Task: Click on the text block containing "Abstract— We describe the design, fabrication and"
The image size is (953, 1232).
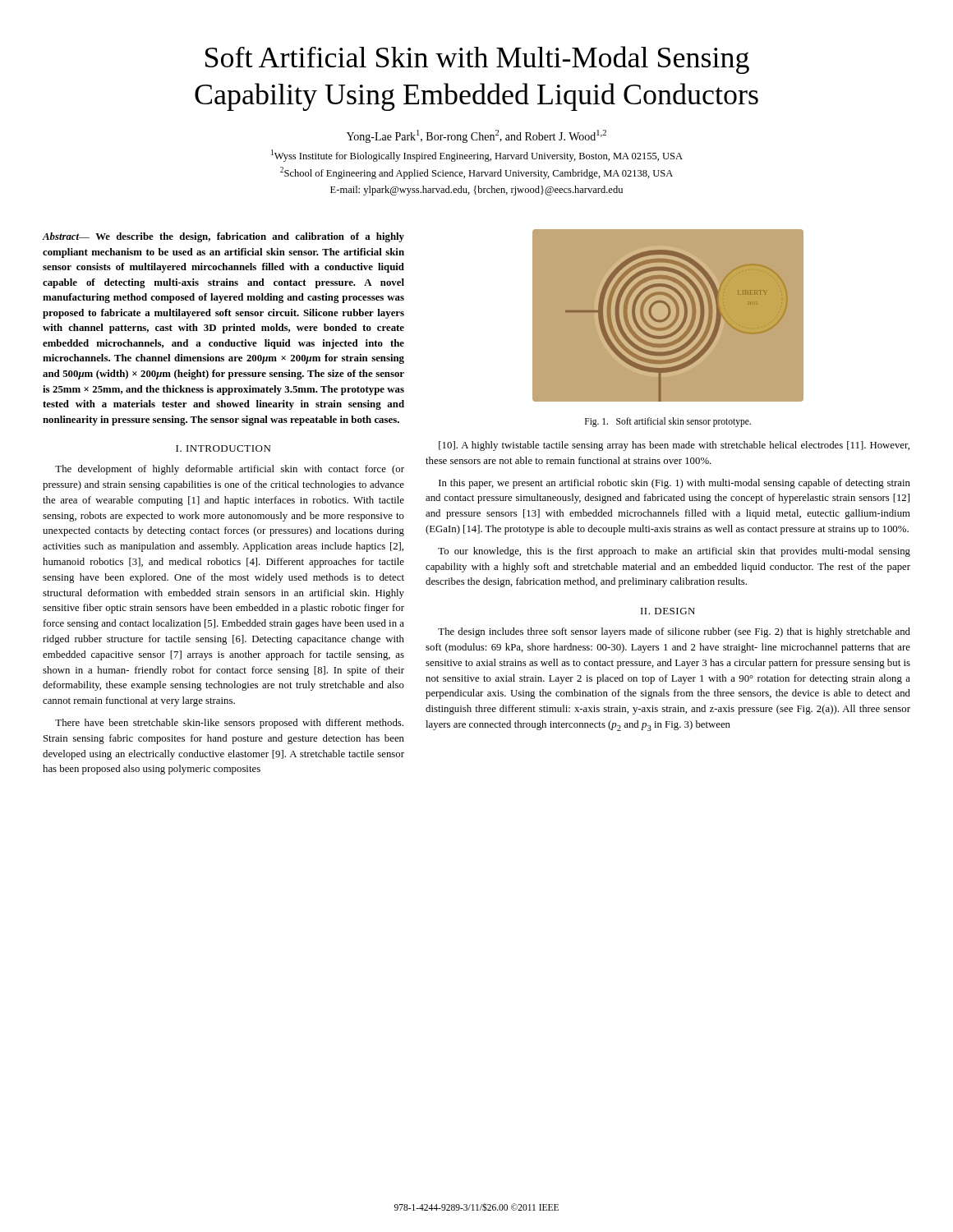Action: [223, 328]
